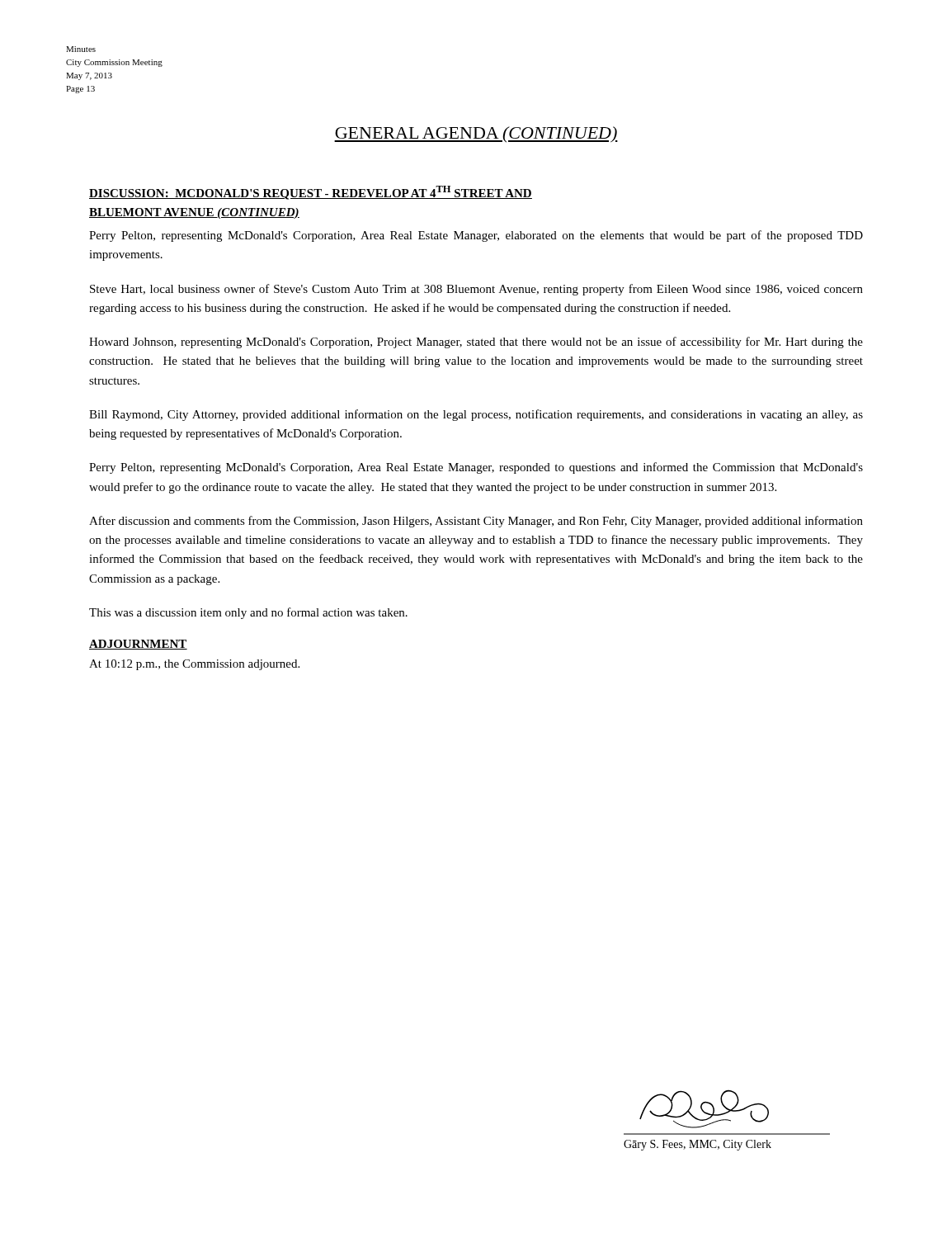This screenshot has height=1238, width=952.
Task: Click the section header that begins "DISCUSSION: MCDONALD'S REQUEST - REDEVELOP"
Action: pos(310,201)
